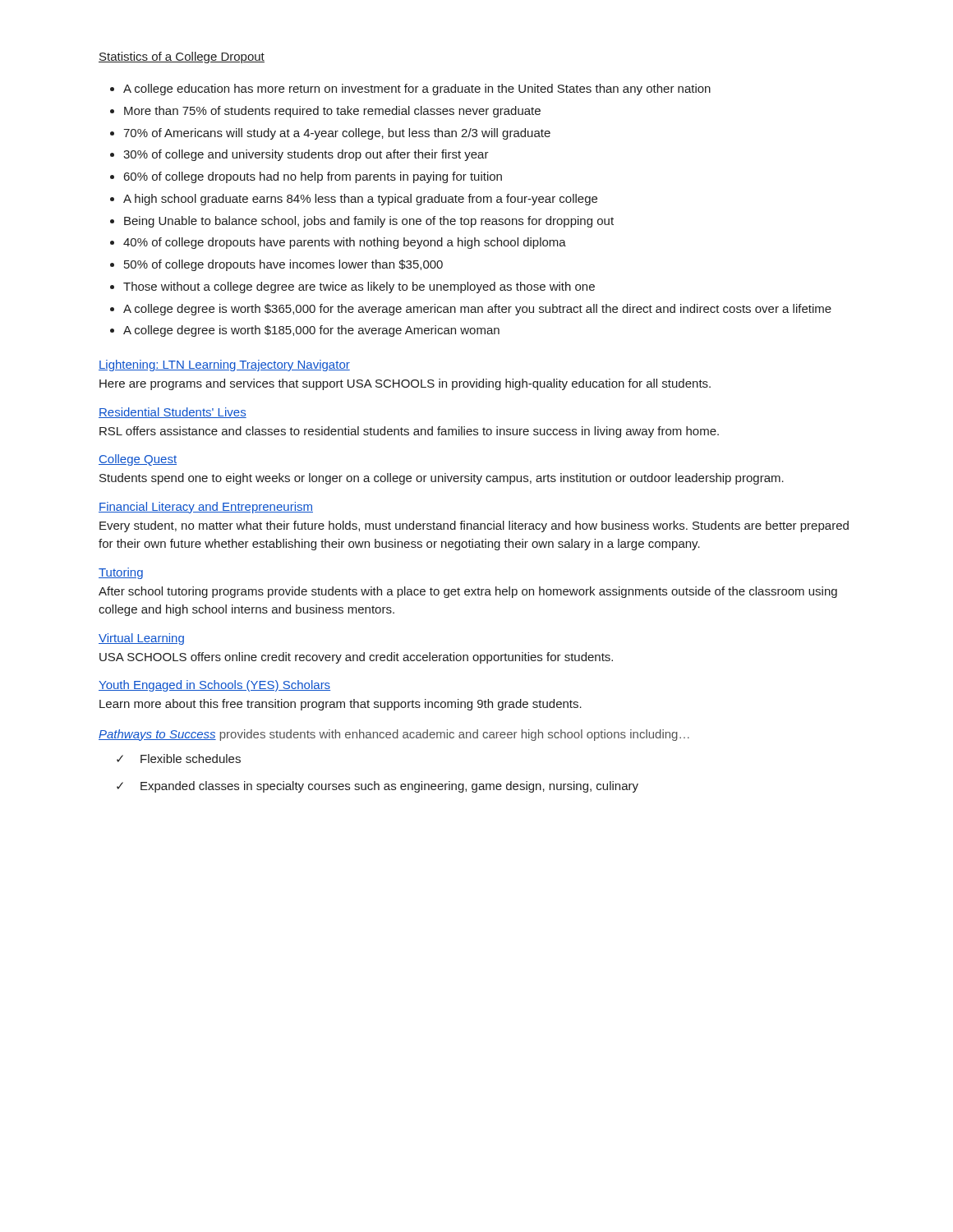Select the block starting "Learn more about this free transition program that"
Image resolution: width=953 pixels, height=1232 pixels.
pos(340,703)
